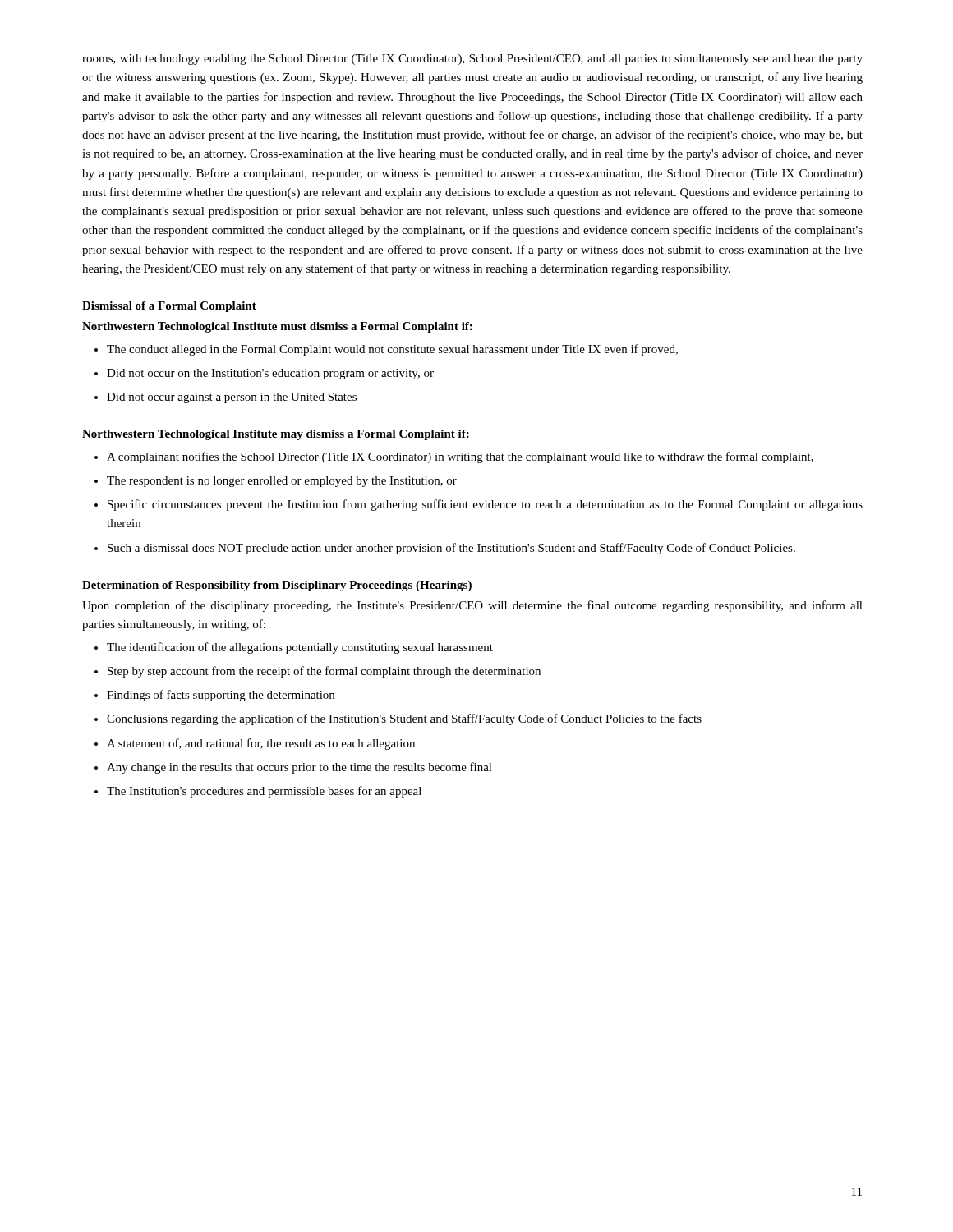Click the passage that begins "The respondent is no longer enrolled"
Screen dimensions: 1232x953
coord(282,482)
